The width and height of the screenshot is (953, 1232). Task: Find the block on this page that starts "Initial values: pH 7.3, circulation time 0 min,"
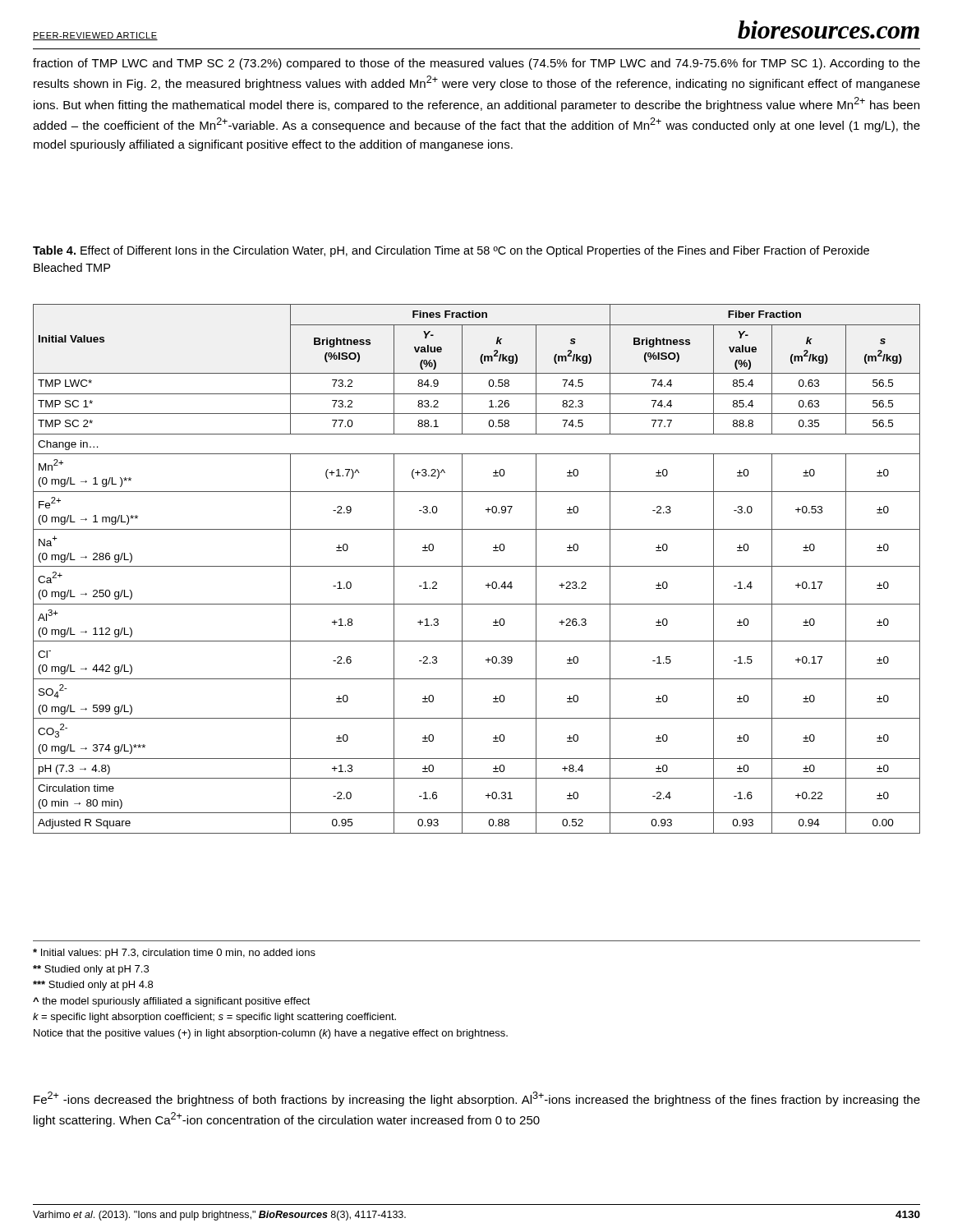271,992
